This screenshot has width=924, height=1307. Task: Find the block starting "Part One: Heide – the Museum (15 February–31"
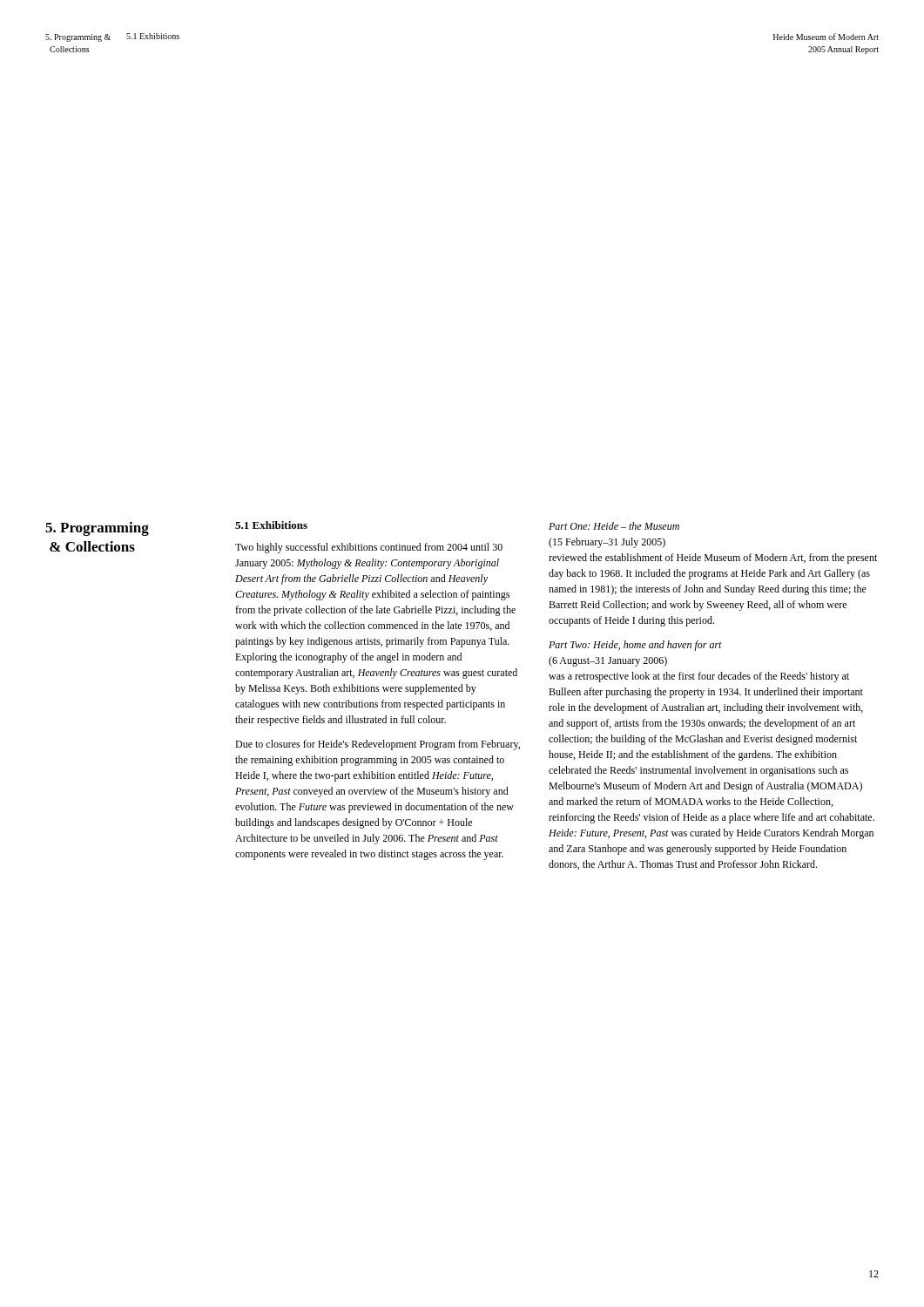click(x=714, y=695)
